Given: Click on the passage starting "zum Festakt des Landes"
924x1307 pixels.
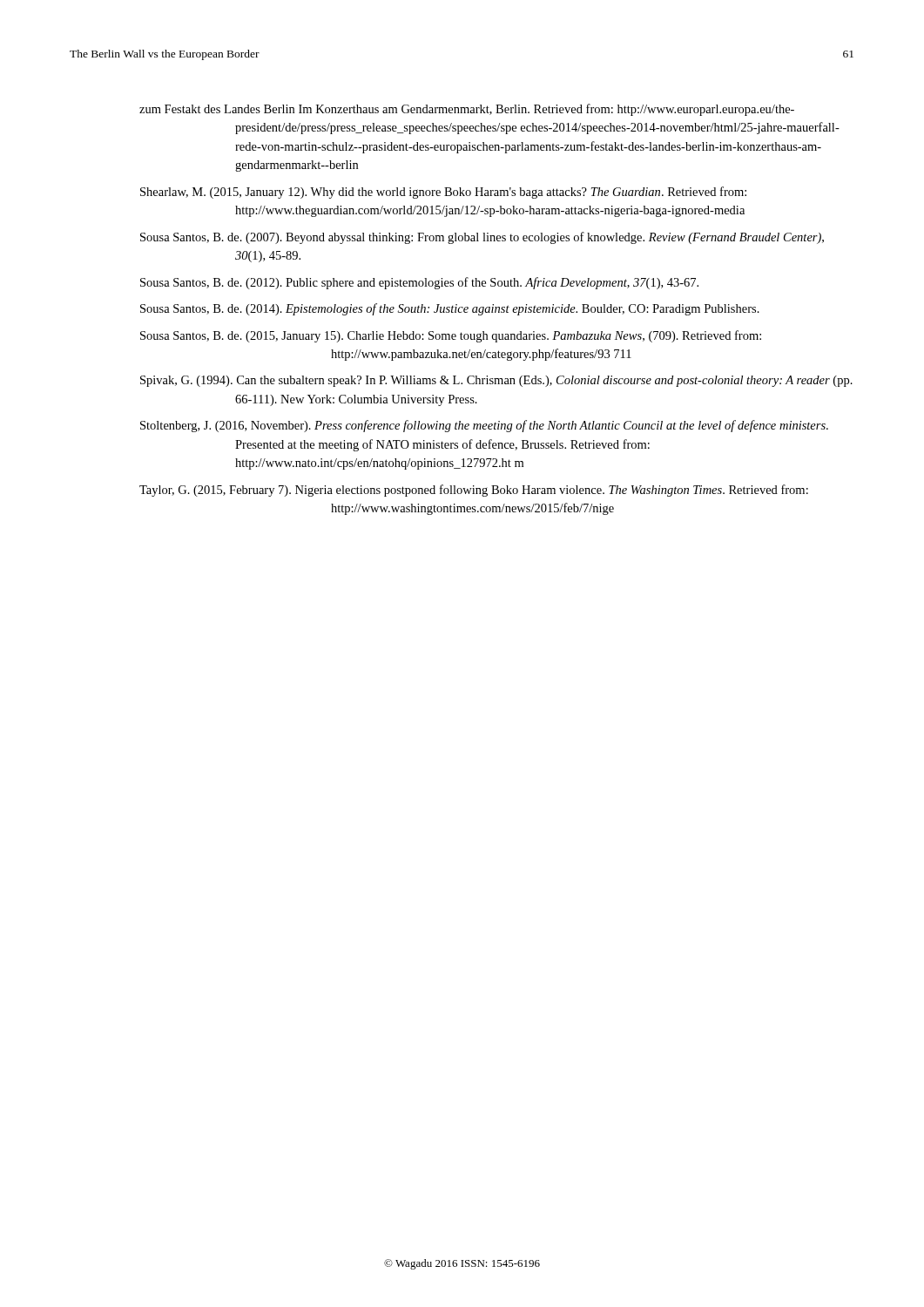Looking at the screenshot, I should [489, 137].
